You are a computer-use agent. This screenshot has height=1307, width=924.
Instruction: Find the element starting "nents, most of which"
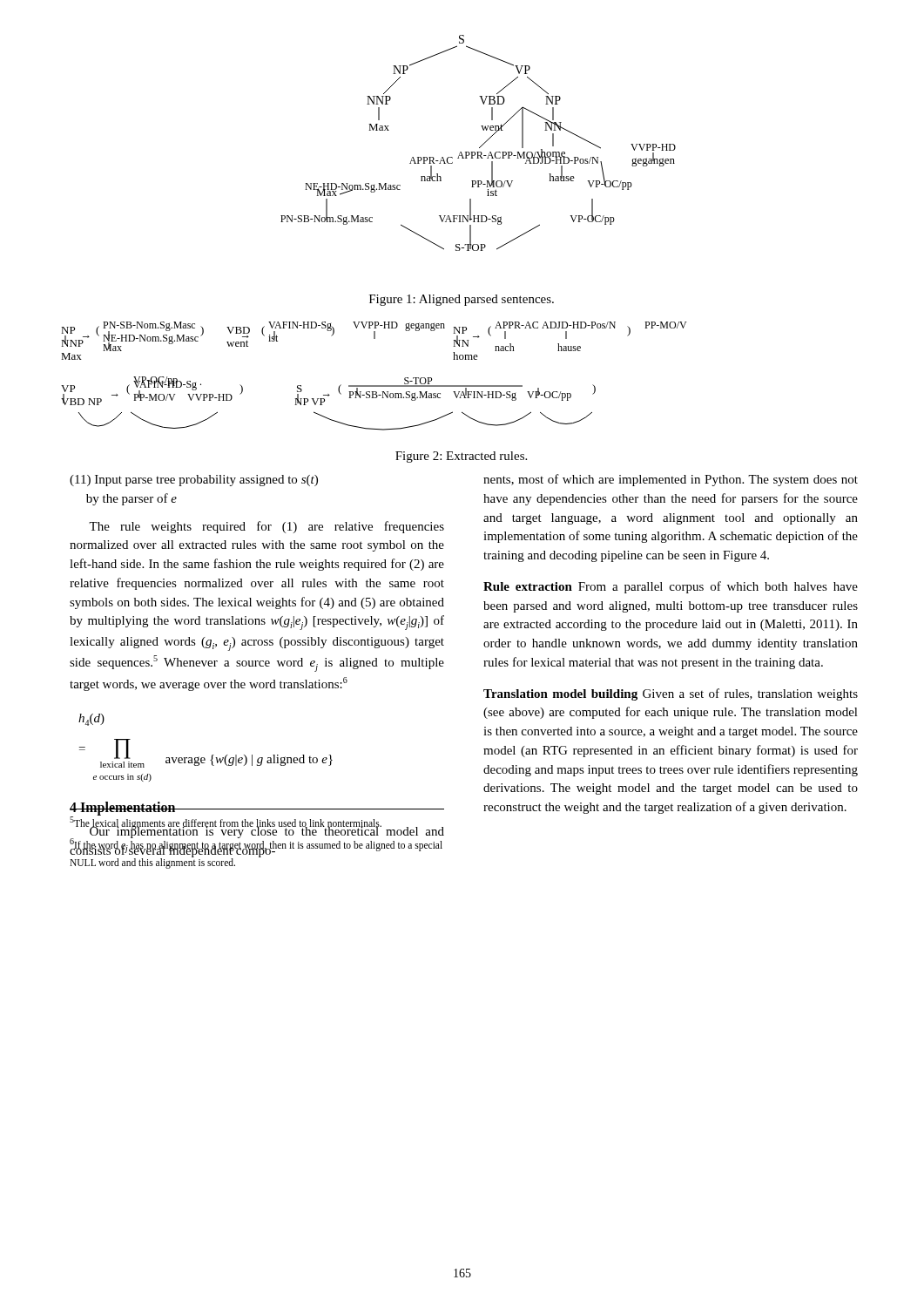671,518
